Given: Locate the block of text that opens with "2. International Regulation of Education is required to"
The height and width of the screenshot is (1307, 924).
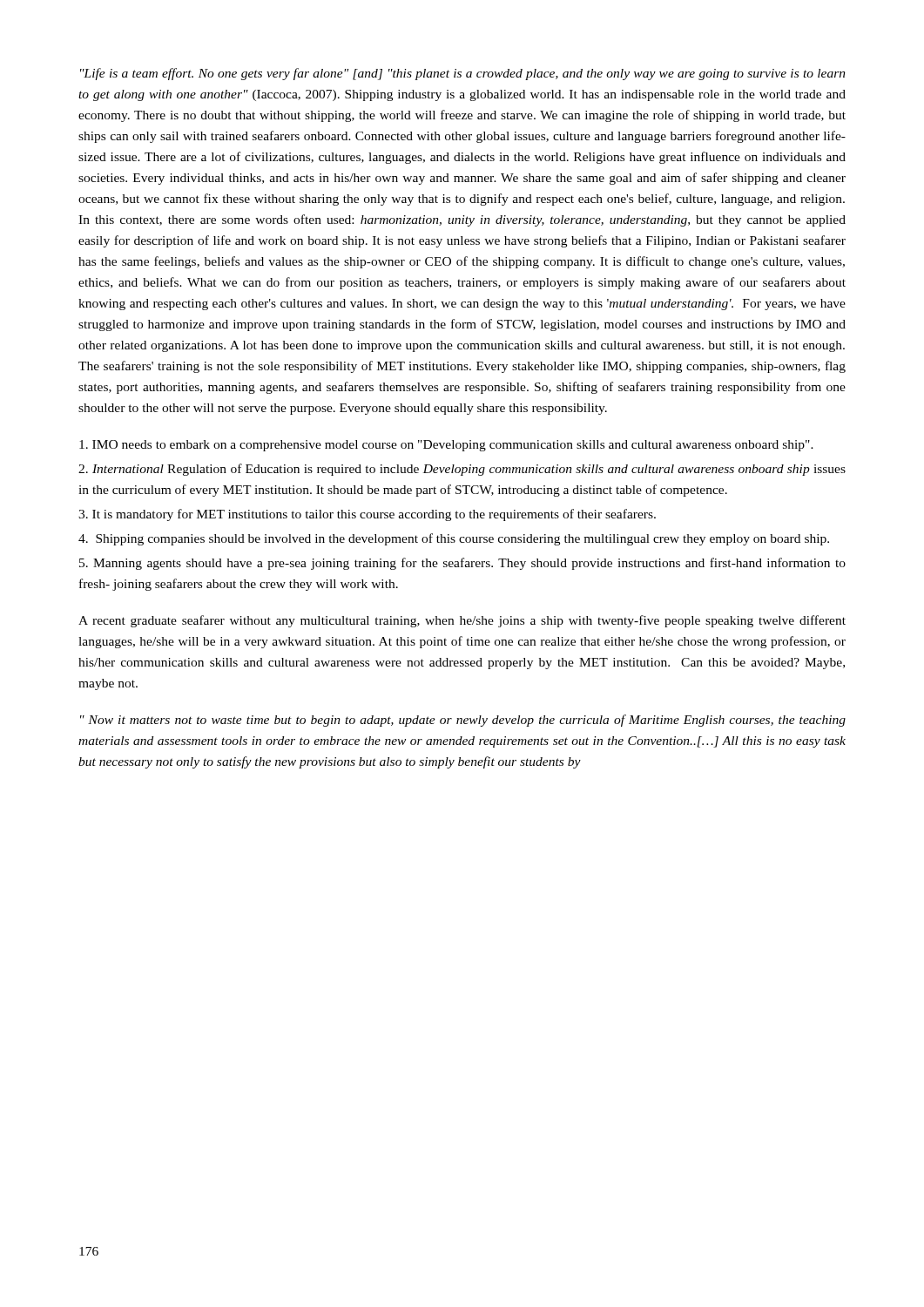Looking at the screenshot, I should click(x=462, y=479).
